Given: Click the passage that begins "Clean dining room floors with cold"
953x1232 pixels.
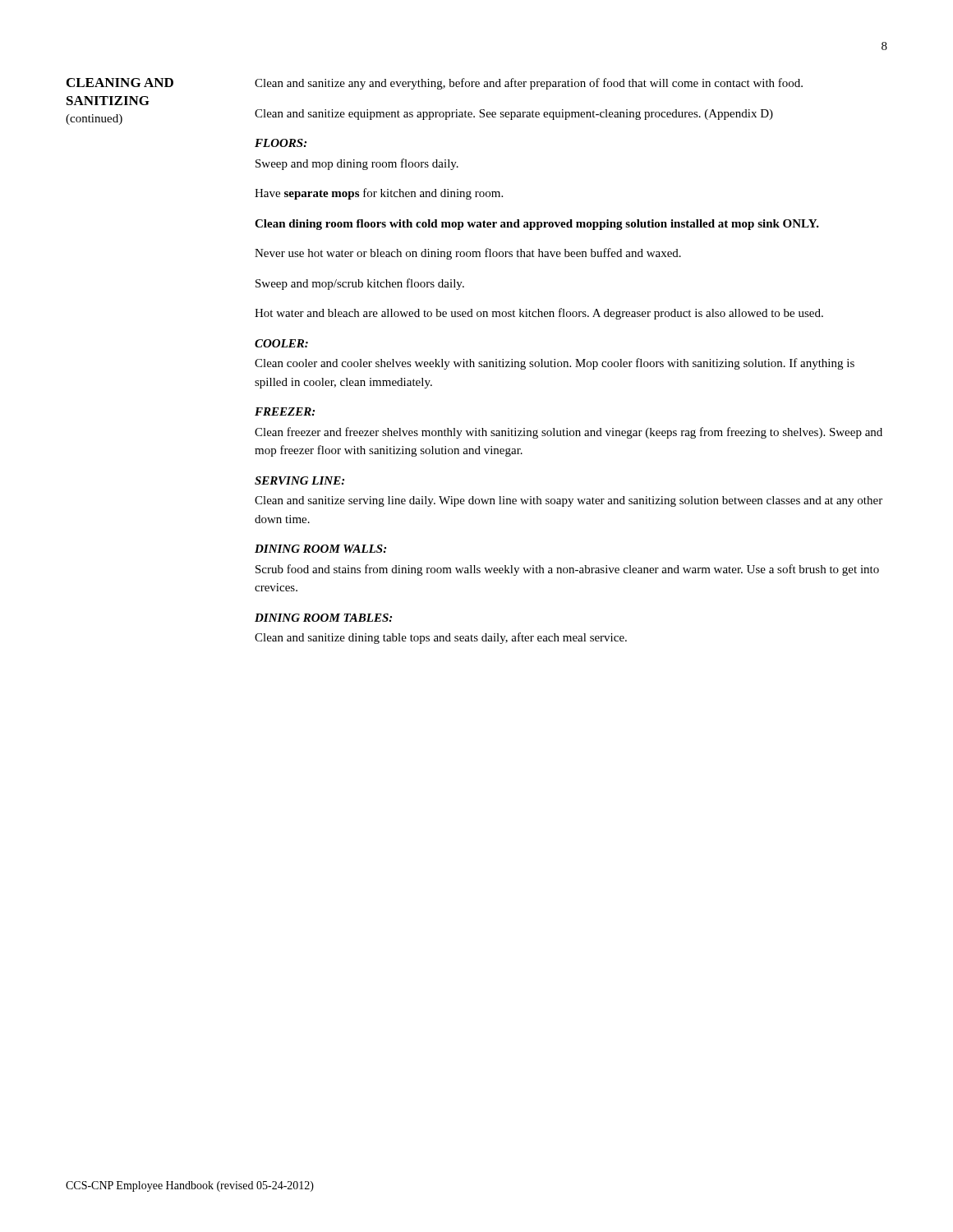Looking at the screenshot, I should pos(537,223).
